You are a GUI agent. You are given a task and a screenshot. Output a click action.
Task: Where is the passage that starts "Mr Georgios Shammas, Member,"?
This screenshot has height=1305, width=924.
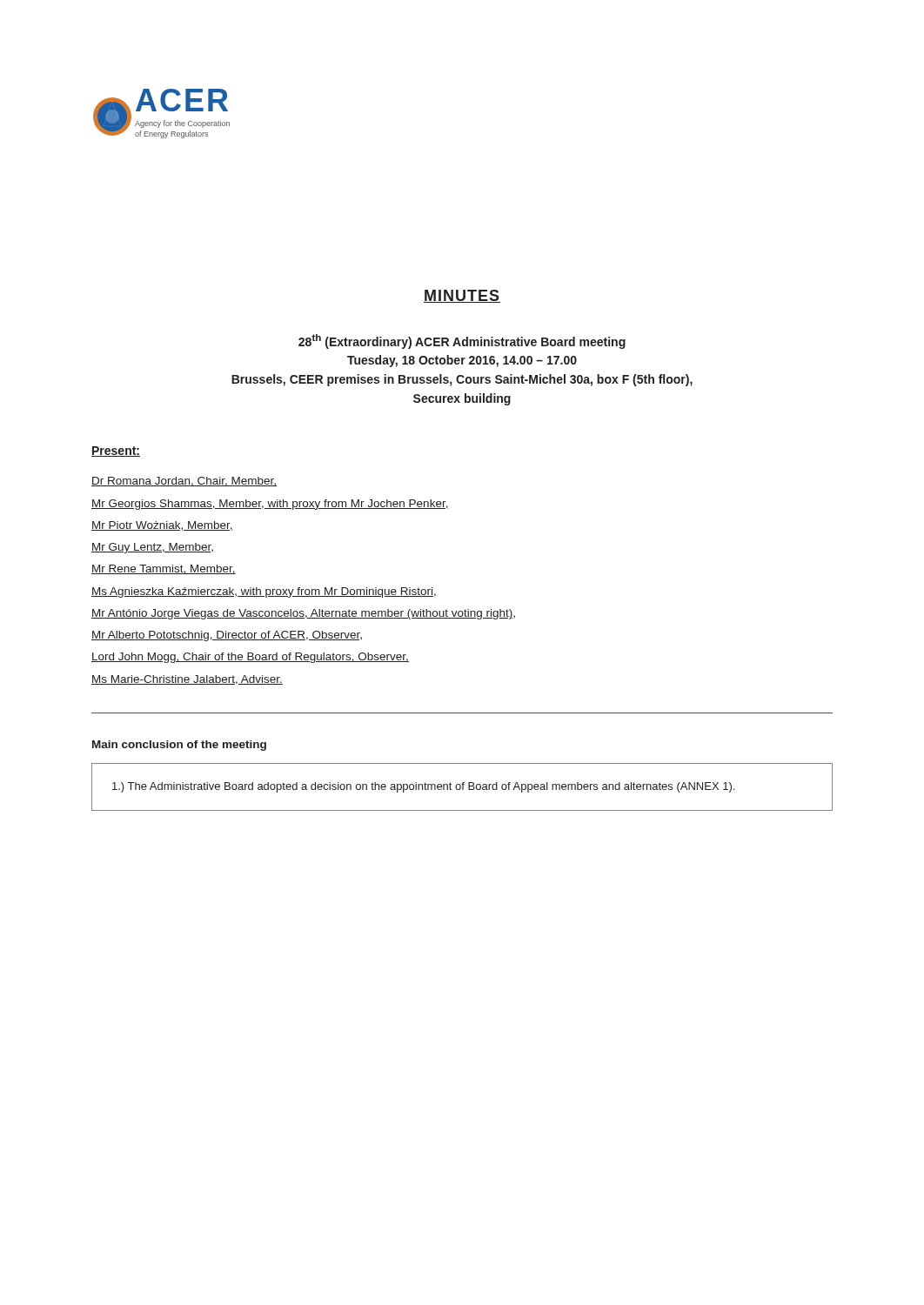[270, 503]
